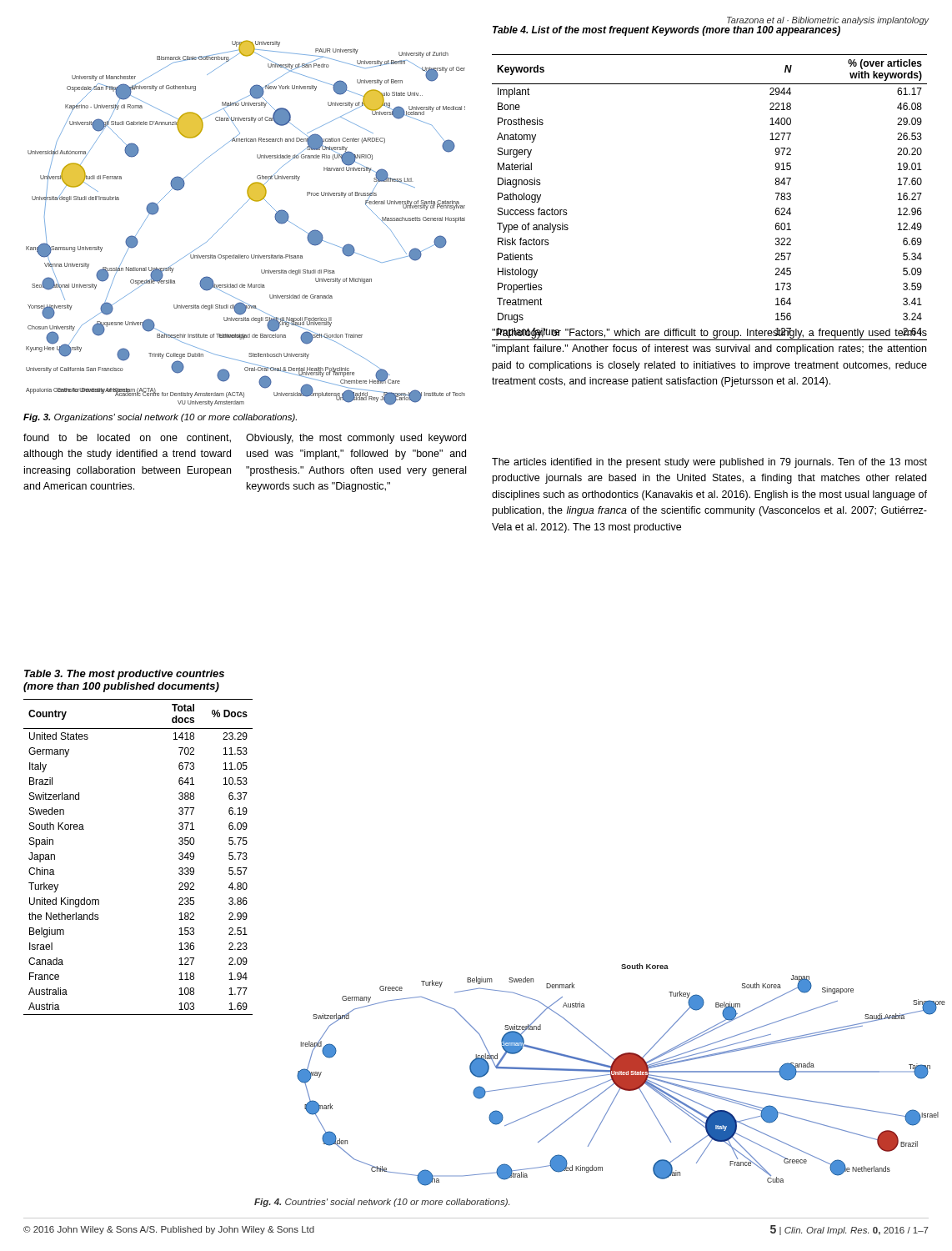Point to the passage starting "Table 4. List"

point(666,30)
